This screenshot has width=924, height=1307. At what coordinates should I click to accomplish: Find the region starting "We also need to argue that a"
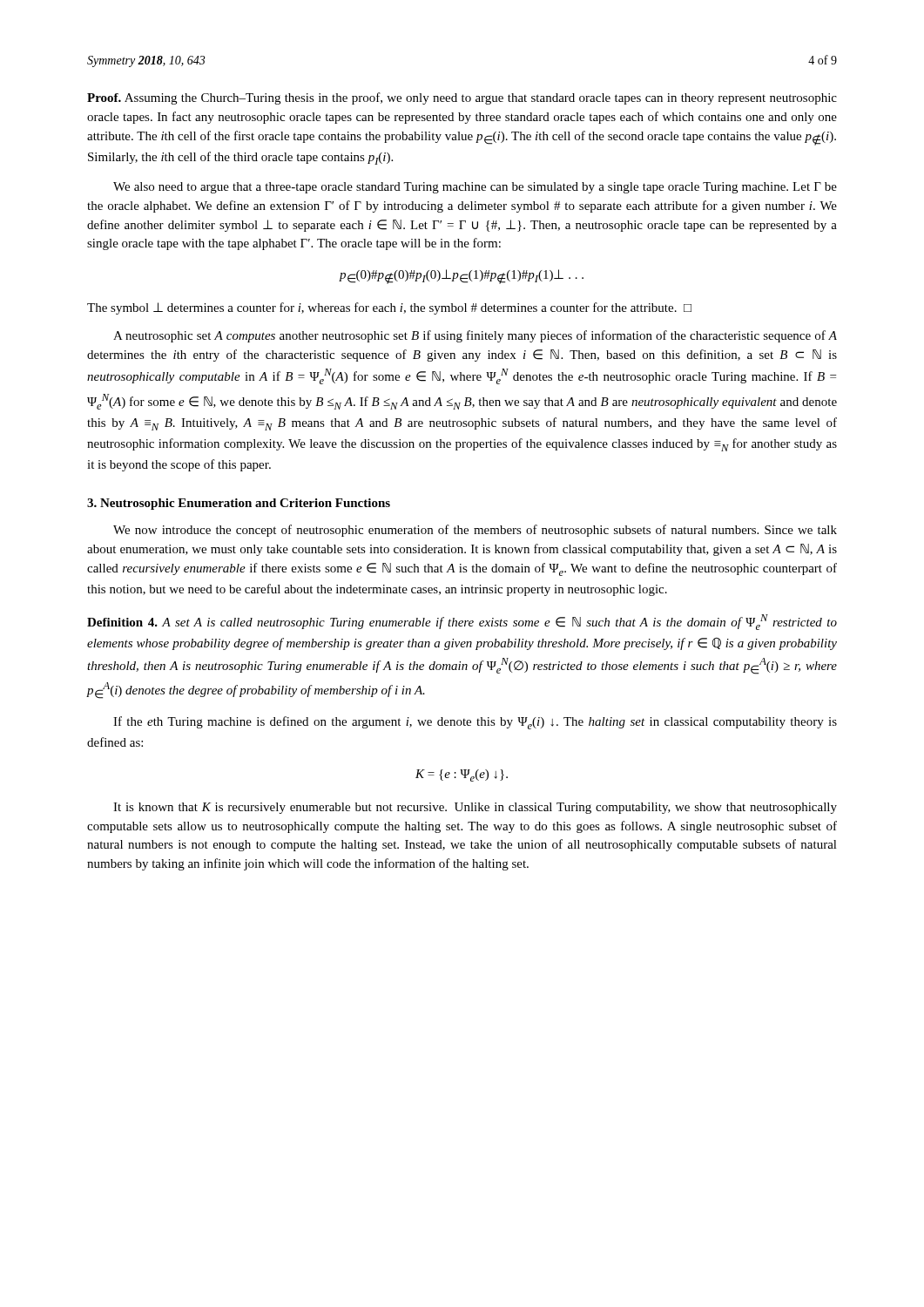tap(462, 216)
